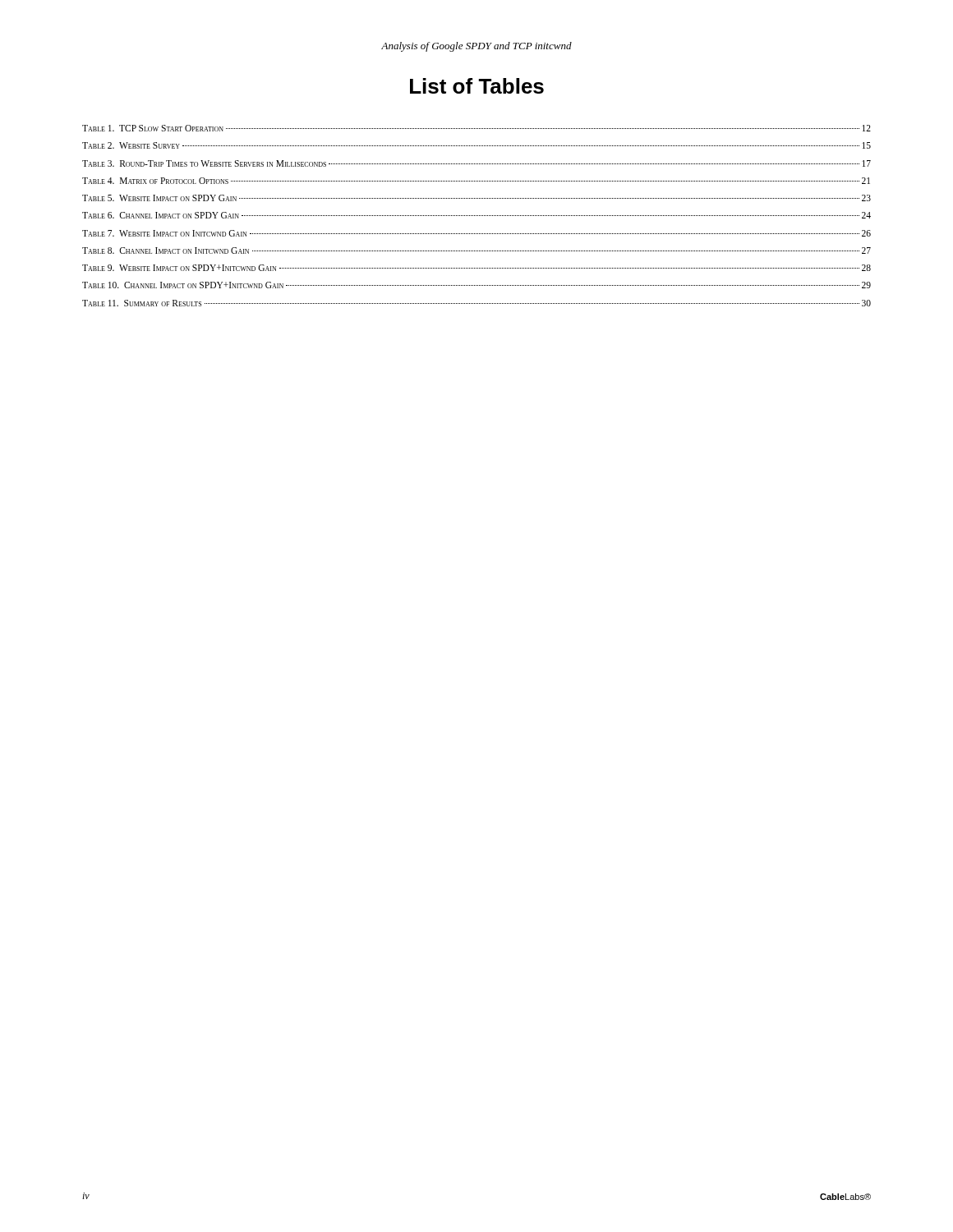The image size is (953, 1232).
Task: Navigate to the element starting "Table 11. Summary of Results"
Action: [x=476, y=303]
